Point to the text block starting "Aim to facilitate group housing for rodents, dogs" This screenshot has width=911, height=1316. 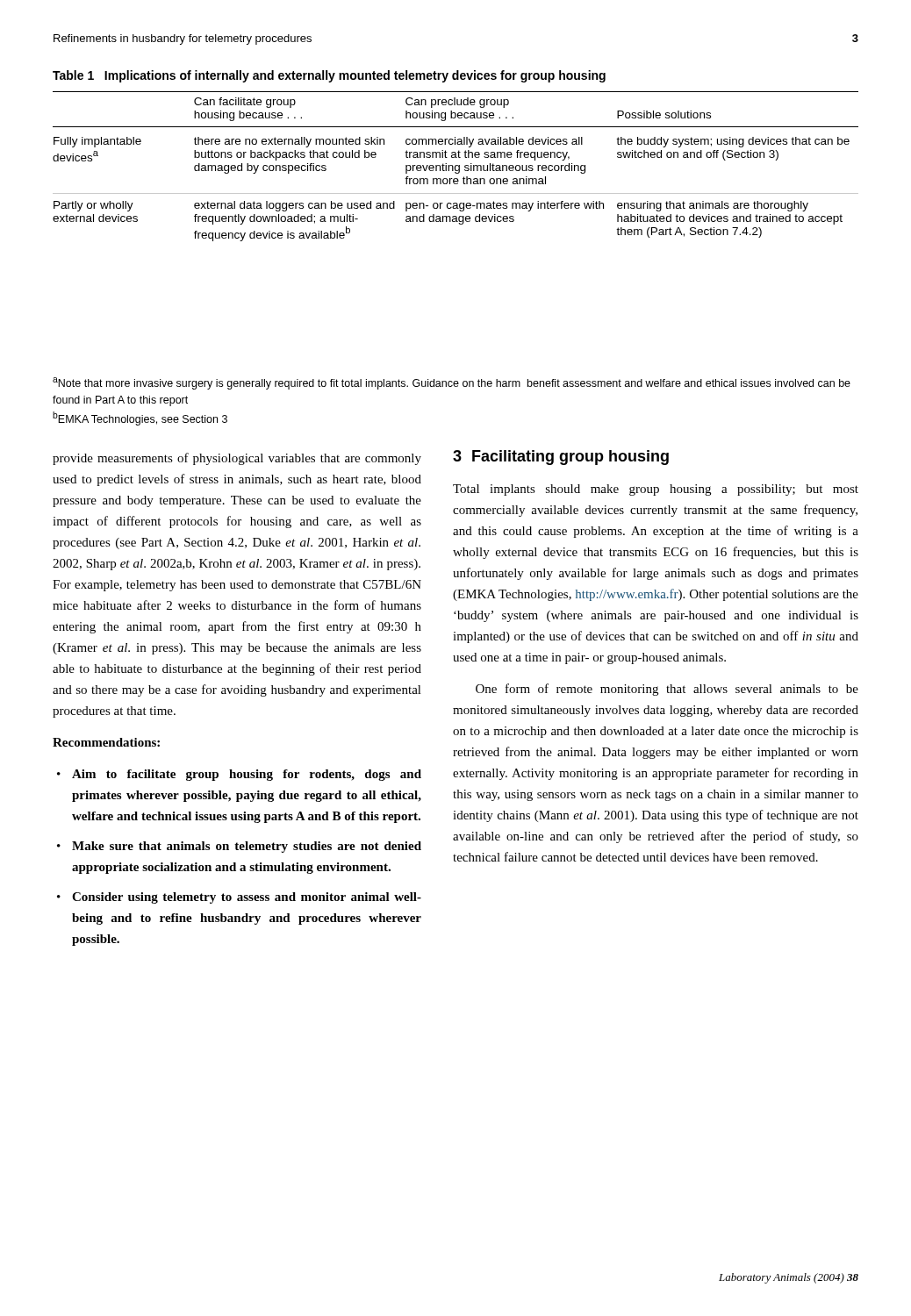click(x=247, y=795)
